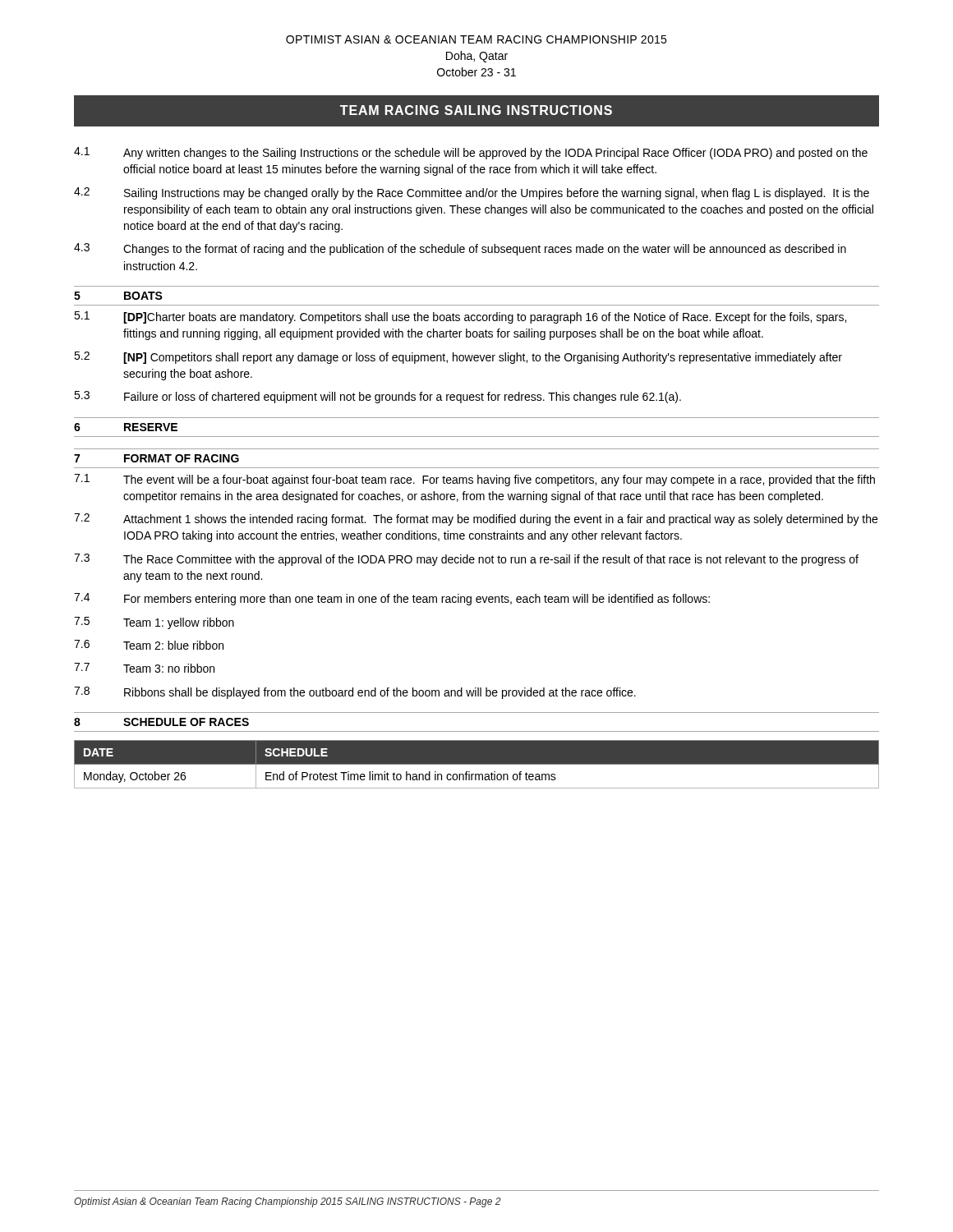
Task: Find the list item containing "5.1 [DP]Charter boats are mandatory. Competitors shall"
Action: 476,326
